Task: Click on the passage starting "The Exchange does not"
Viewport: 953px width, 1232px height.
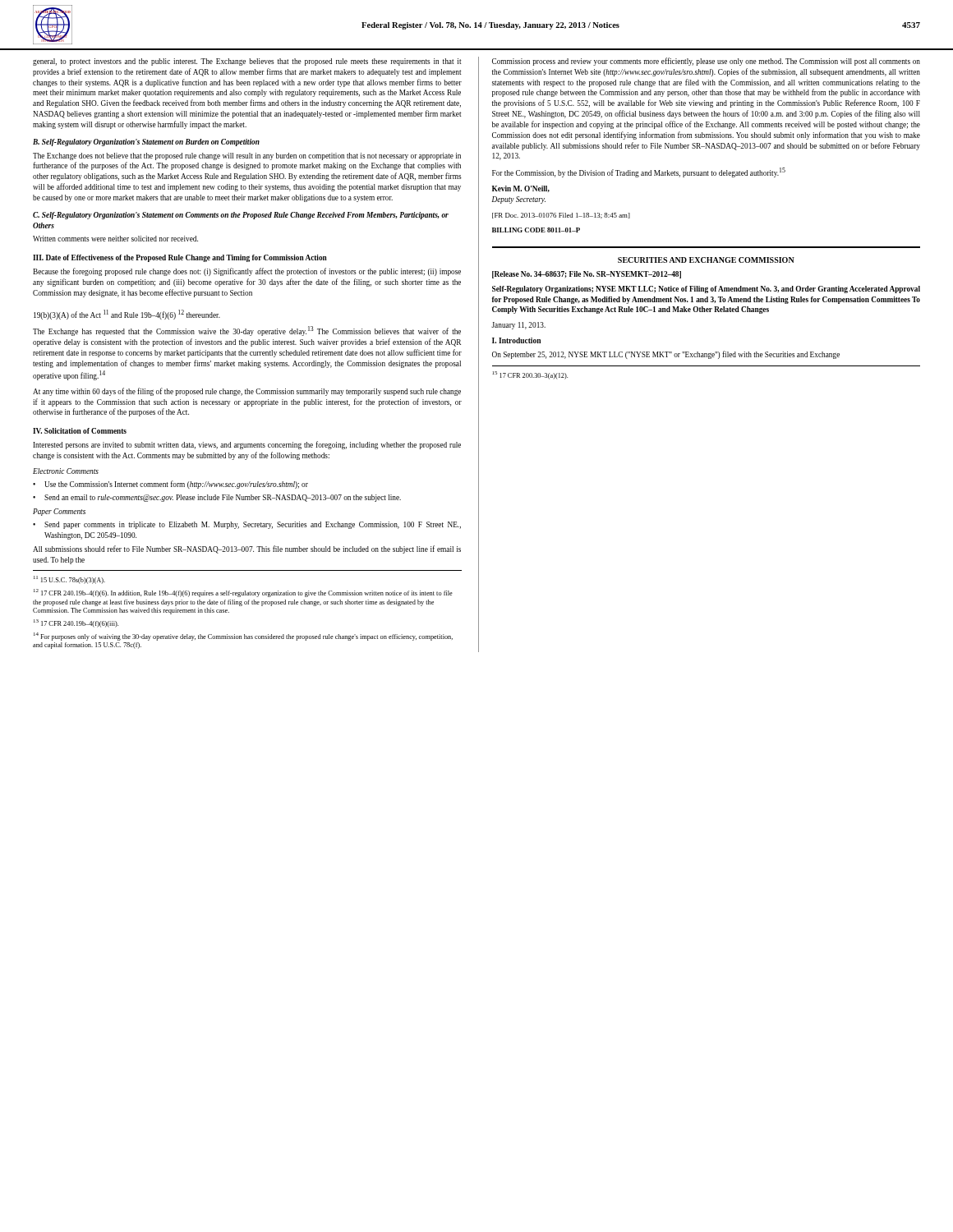Action: click(247, 177)
